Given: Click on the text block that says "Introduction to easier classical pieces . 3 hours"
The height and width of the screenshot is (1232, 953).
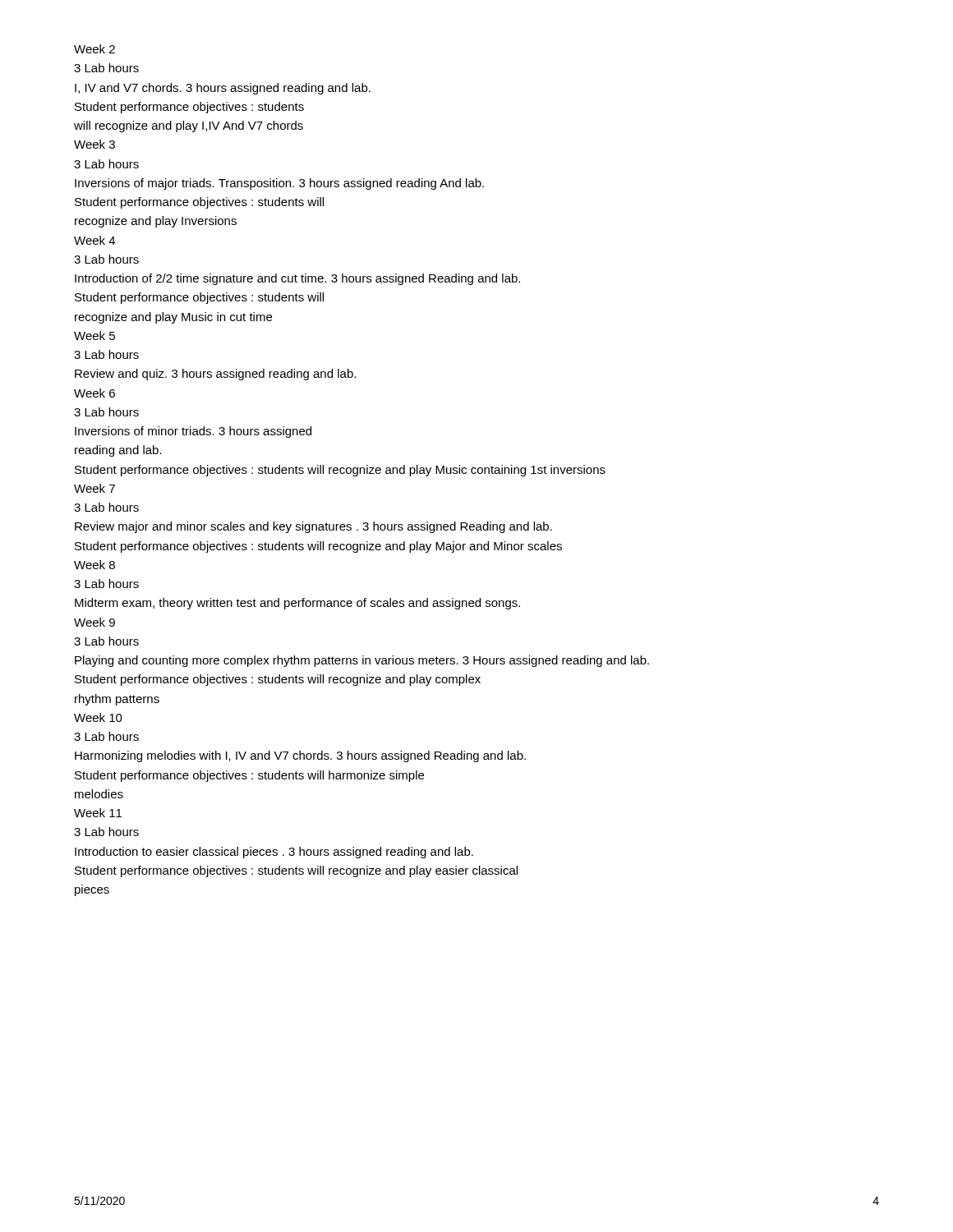Looking at the screenshot, I should [x=274, y=851].
